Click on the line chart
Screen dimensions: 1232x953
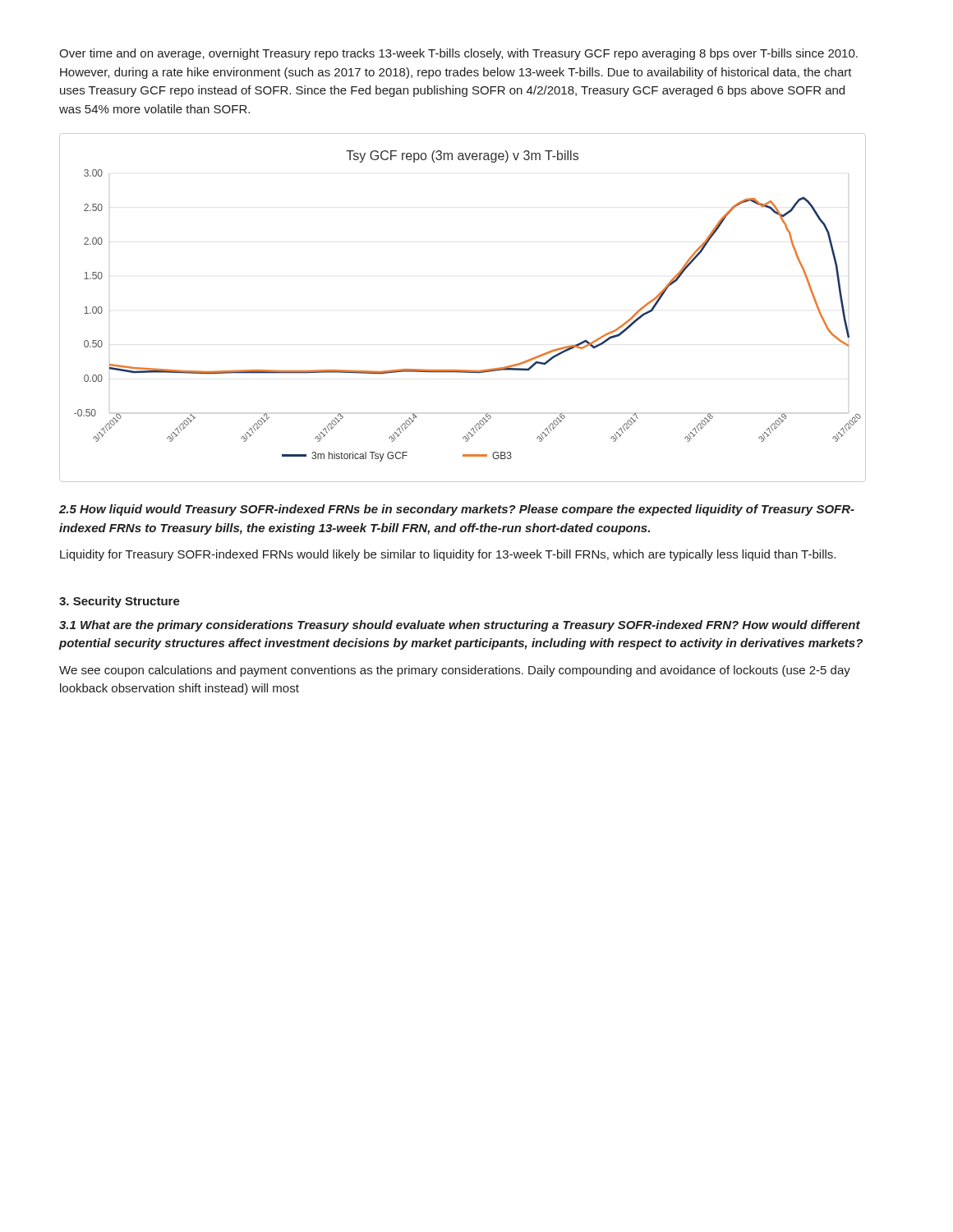click(x=463, y=308)
